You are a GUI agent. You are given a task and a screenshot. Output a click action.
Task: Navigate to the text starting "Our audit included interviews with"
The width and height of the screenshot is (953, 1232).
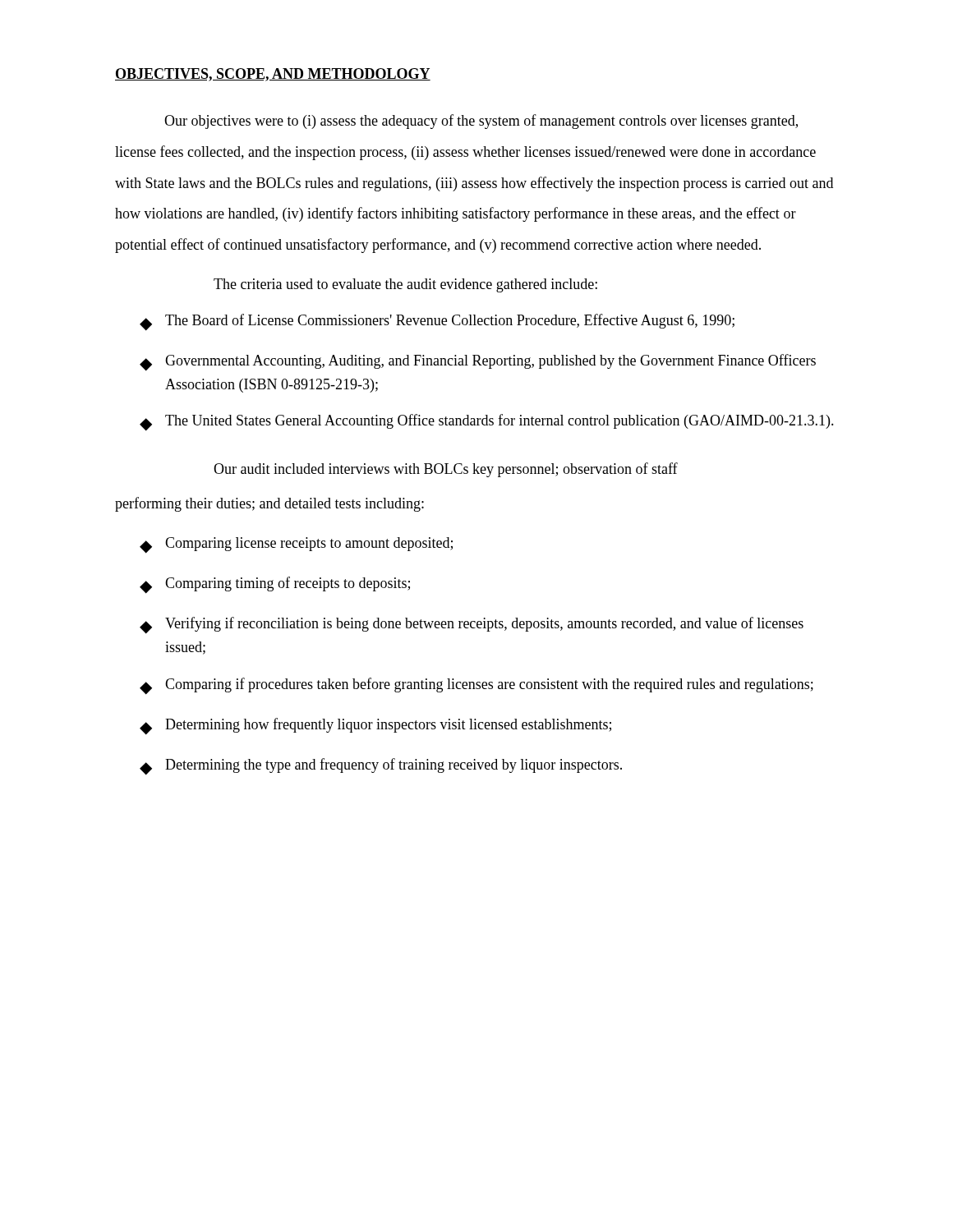pos(445,469)
